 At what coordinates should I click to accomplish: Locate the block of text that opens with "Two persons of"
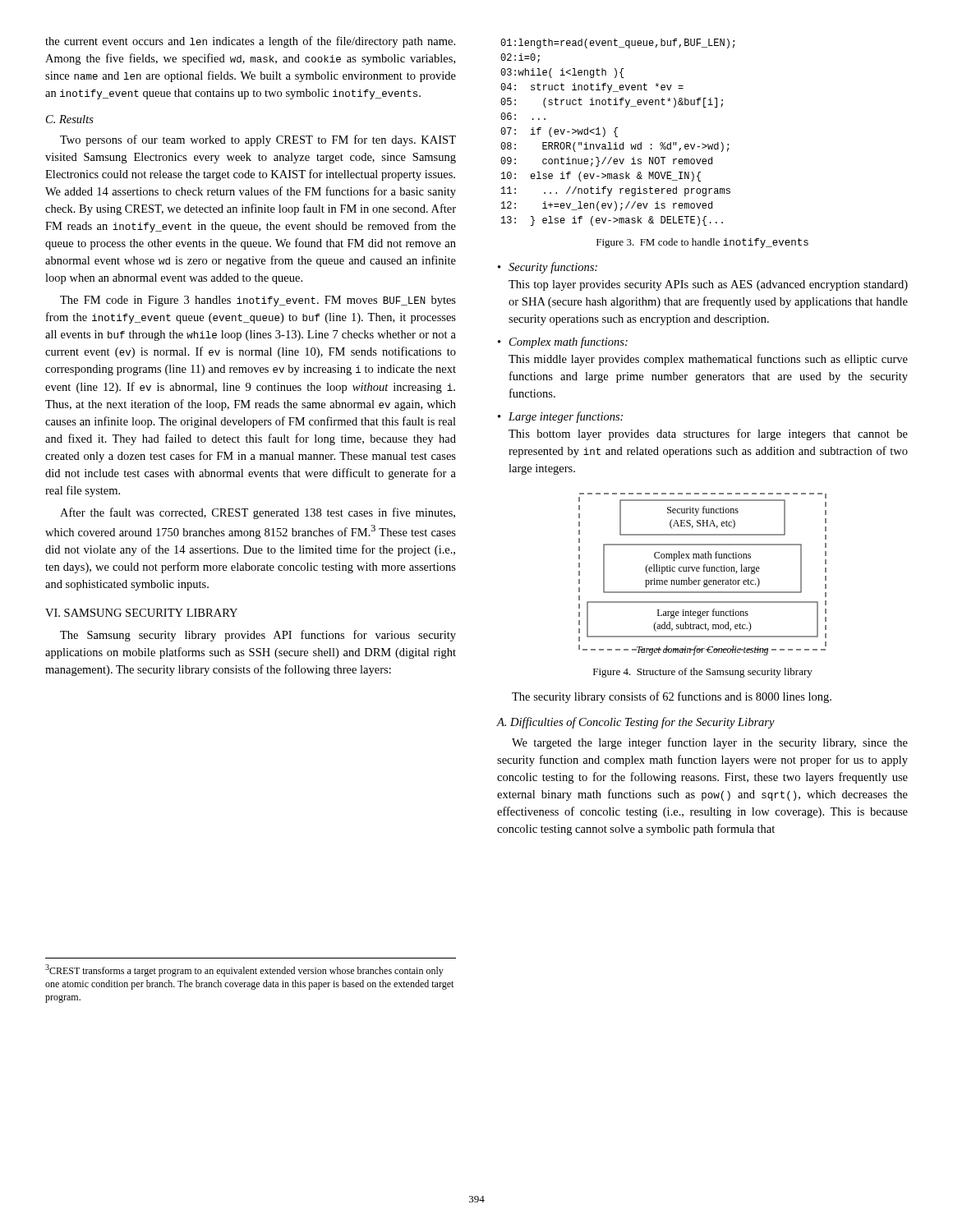[x=251, y=209]
